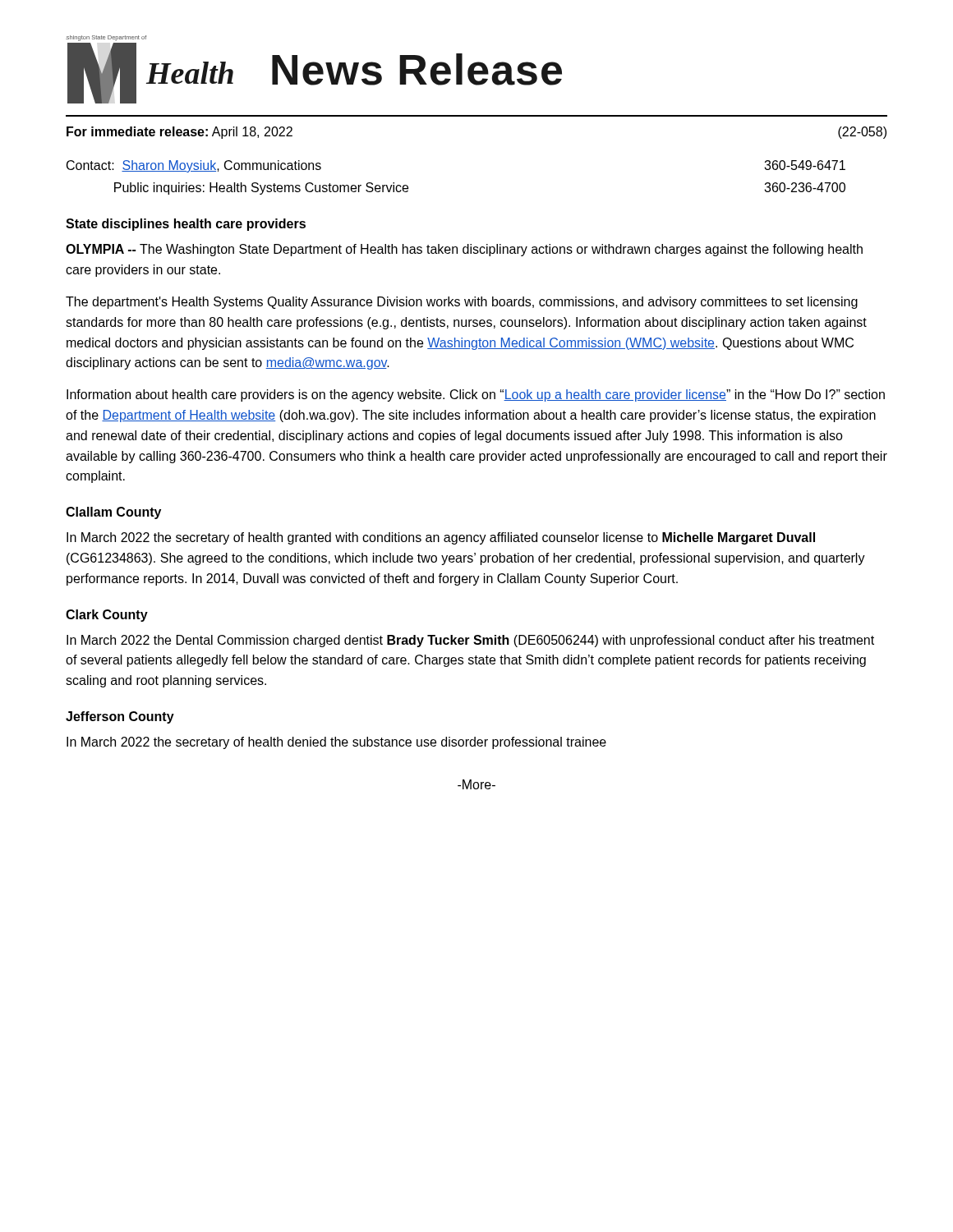Select the section header that says "Jefferson County"
The height and width of the screenshot is (1232, 953).
click(x=120, y=717)
